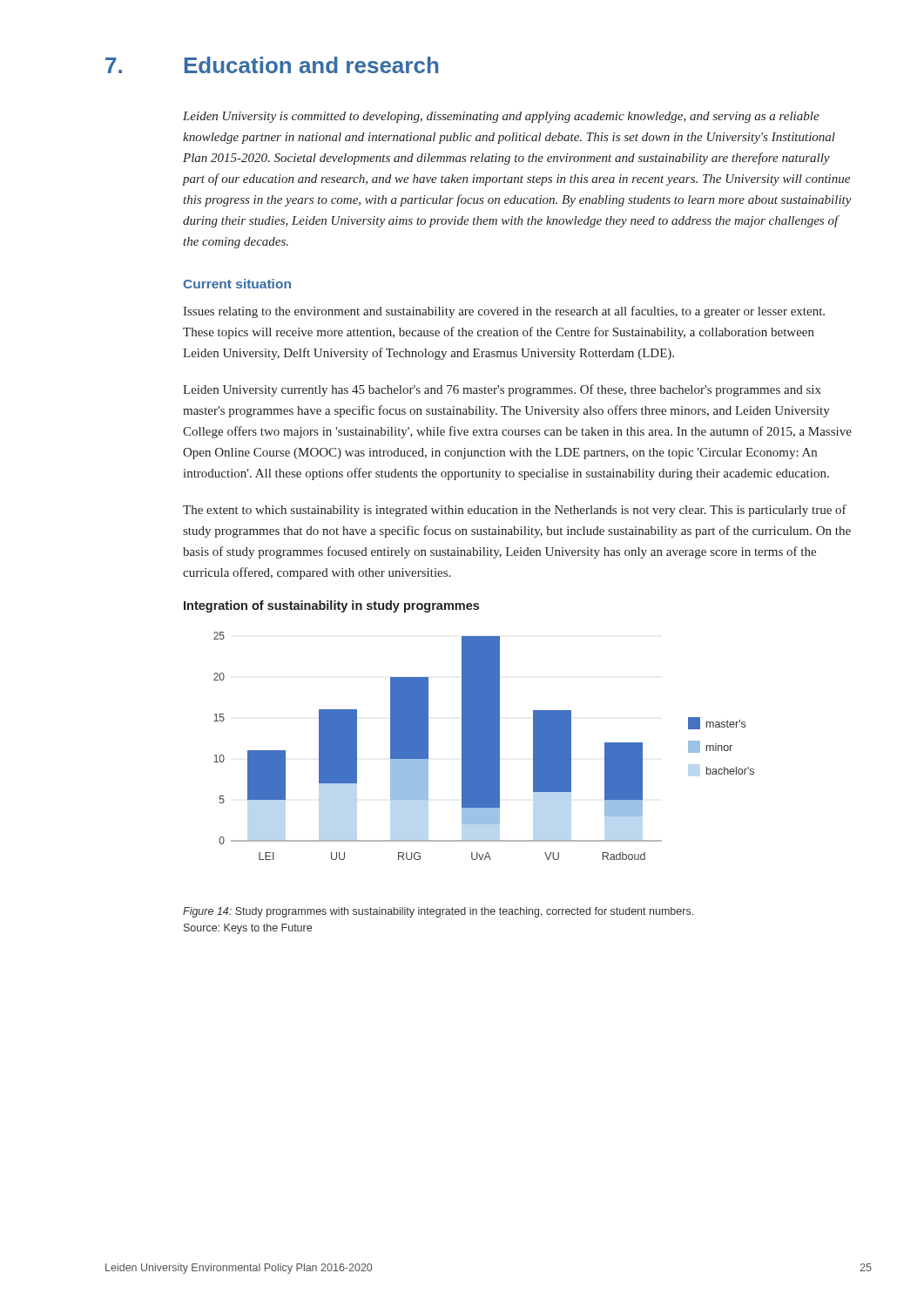
Task: Click the caption that begins "Figure 14: Study programmes with sustainability integrated in"
Action: coord(439,920)
